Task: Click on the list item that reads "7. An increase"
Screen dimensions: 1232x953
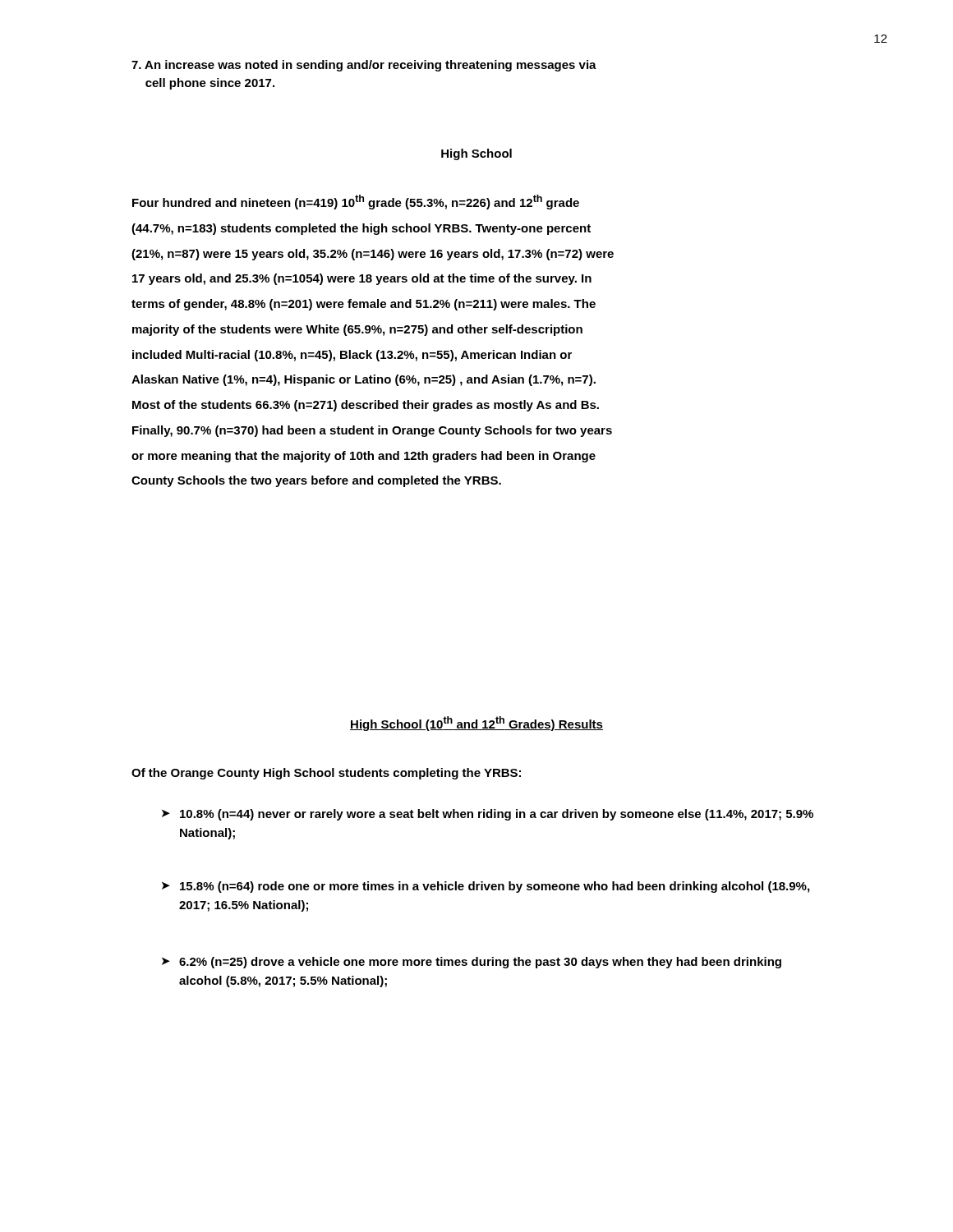Action: point(364,73)
